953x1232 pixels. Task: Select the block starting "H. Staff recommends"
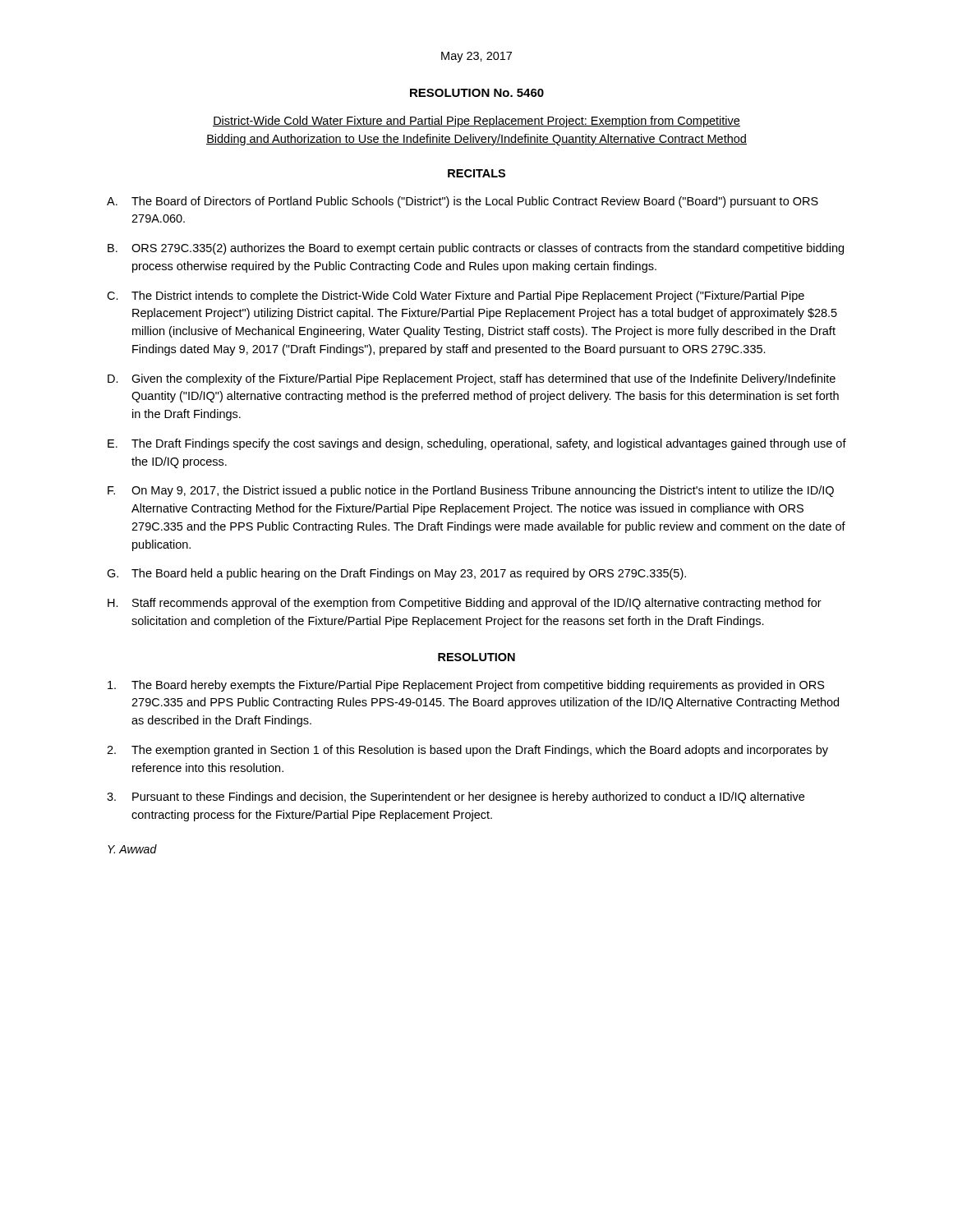coord(476,613)
